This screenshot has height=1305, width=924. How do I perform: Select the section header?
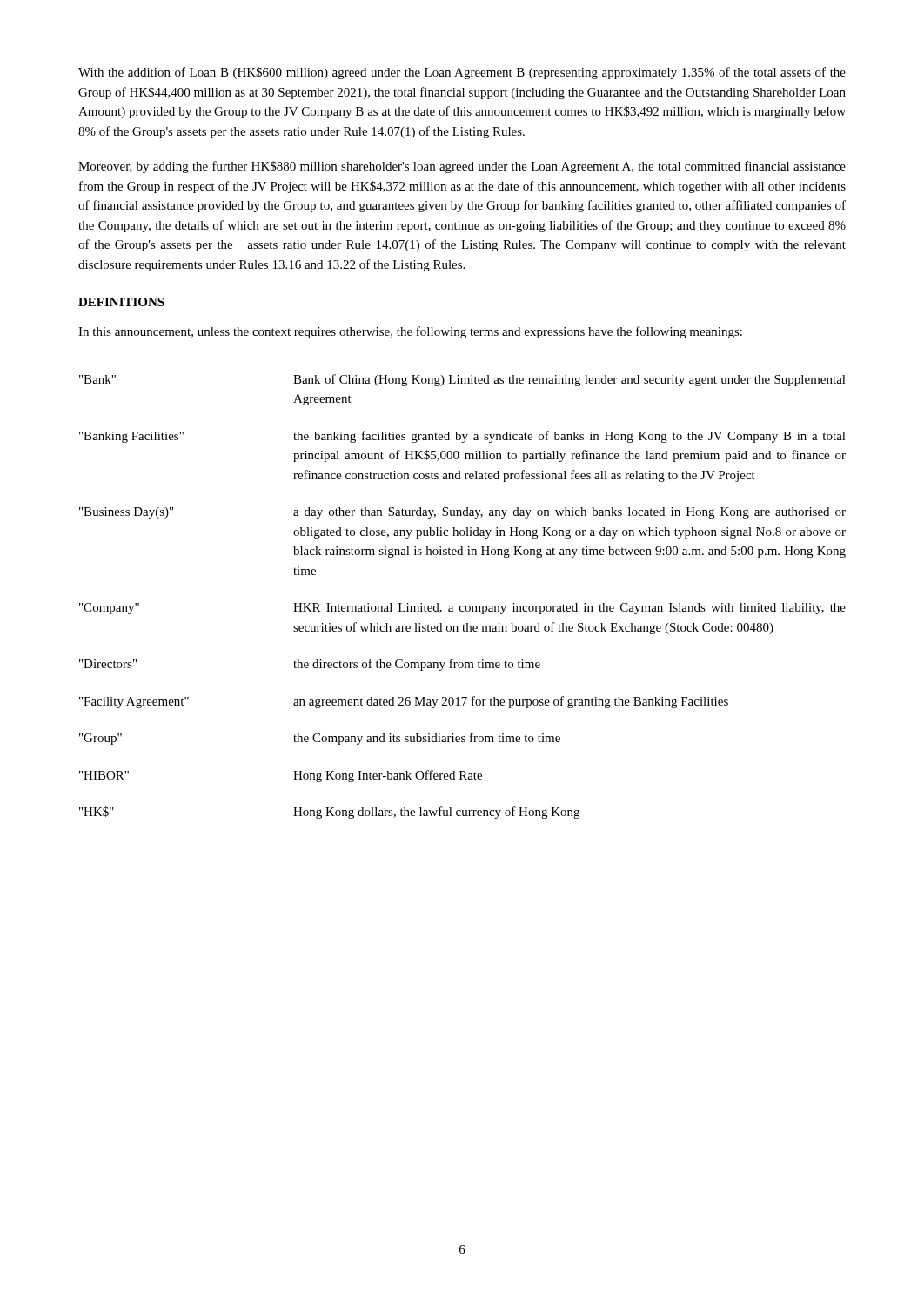pyautogui.click(x=121, y=302)
